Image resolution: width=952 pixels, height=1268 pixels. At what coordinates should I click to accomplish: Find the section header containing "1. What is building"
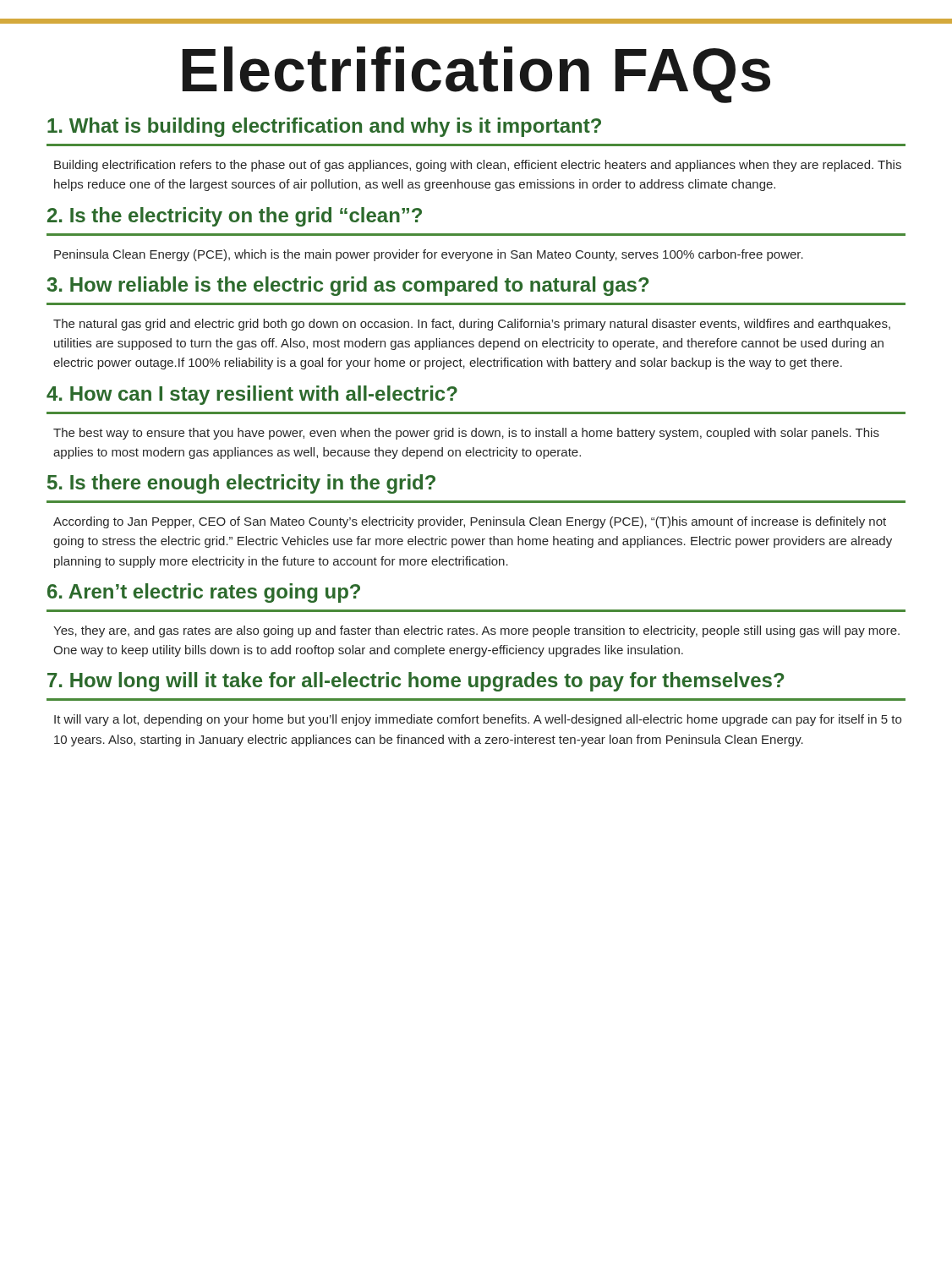pyautogui.click(x=476, y=130)
